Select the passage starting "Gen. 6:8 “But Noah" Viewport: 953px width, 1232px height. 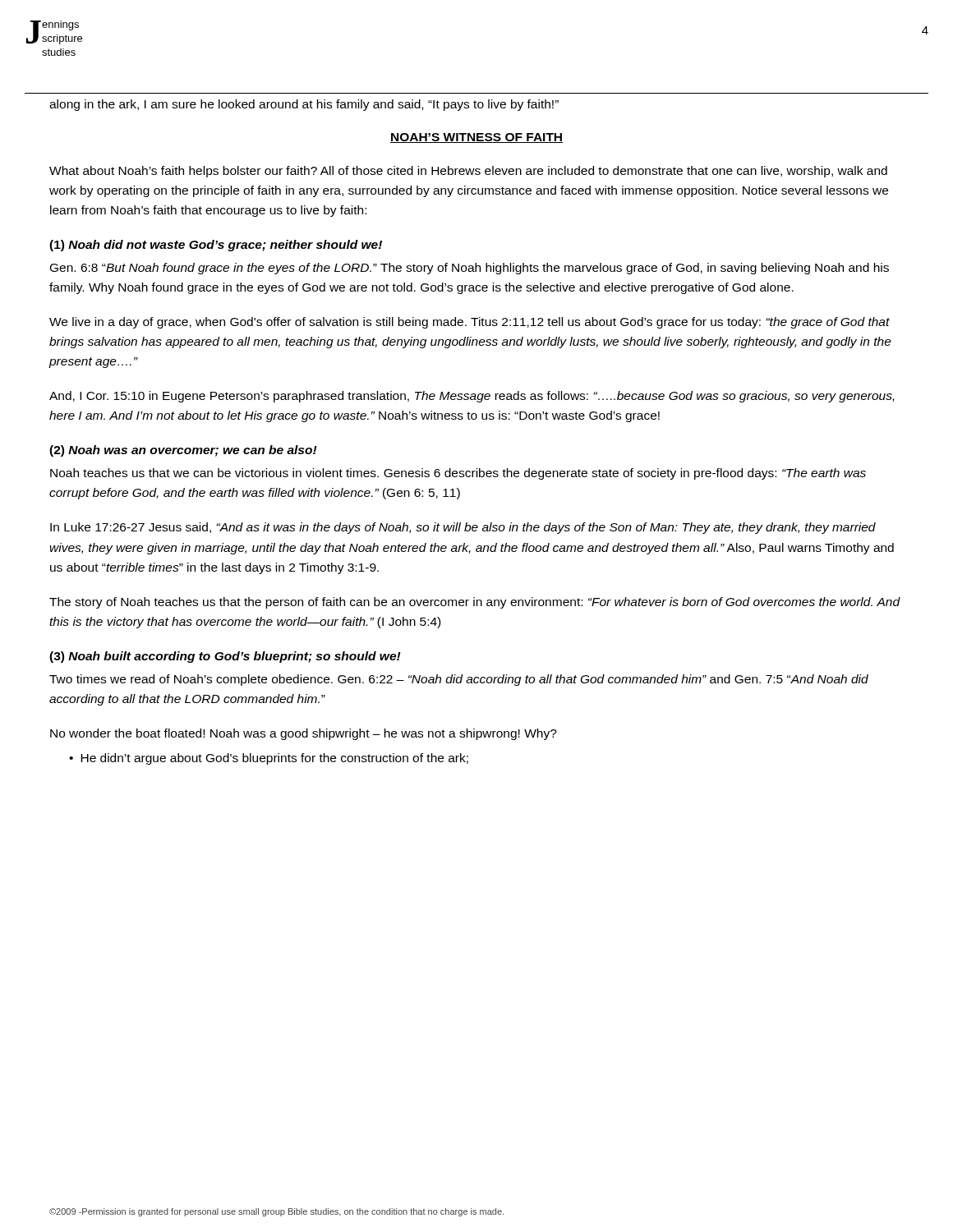469,278
